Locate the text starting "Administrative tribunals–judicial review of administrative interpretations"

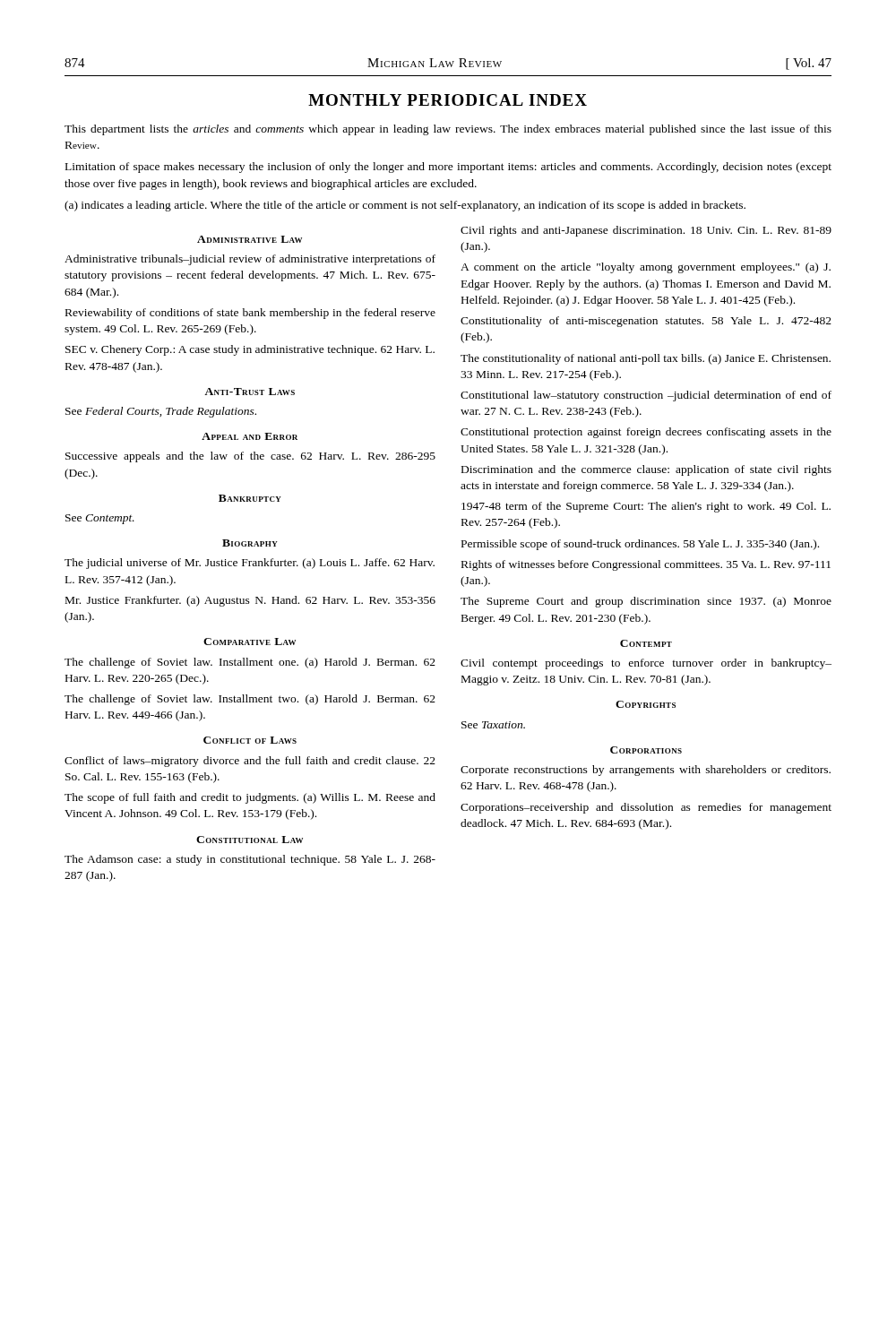[x=250, y=275]
